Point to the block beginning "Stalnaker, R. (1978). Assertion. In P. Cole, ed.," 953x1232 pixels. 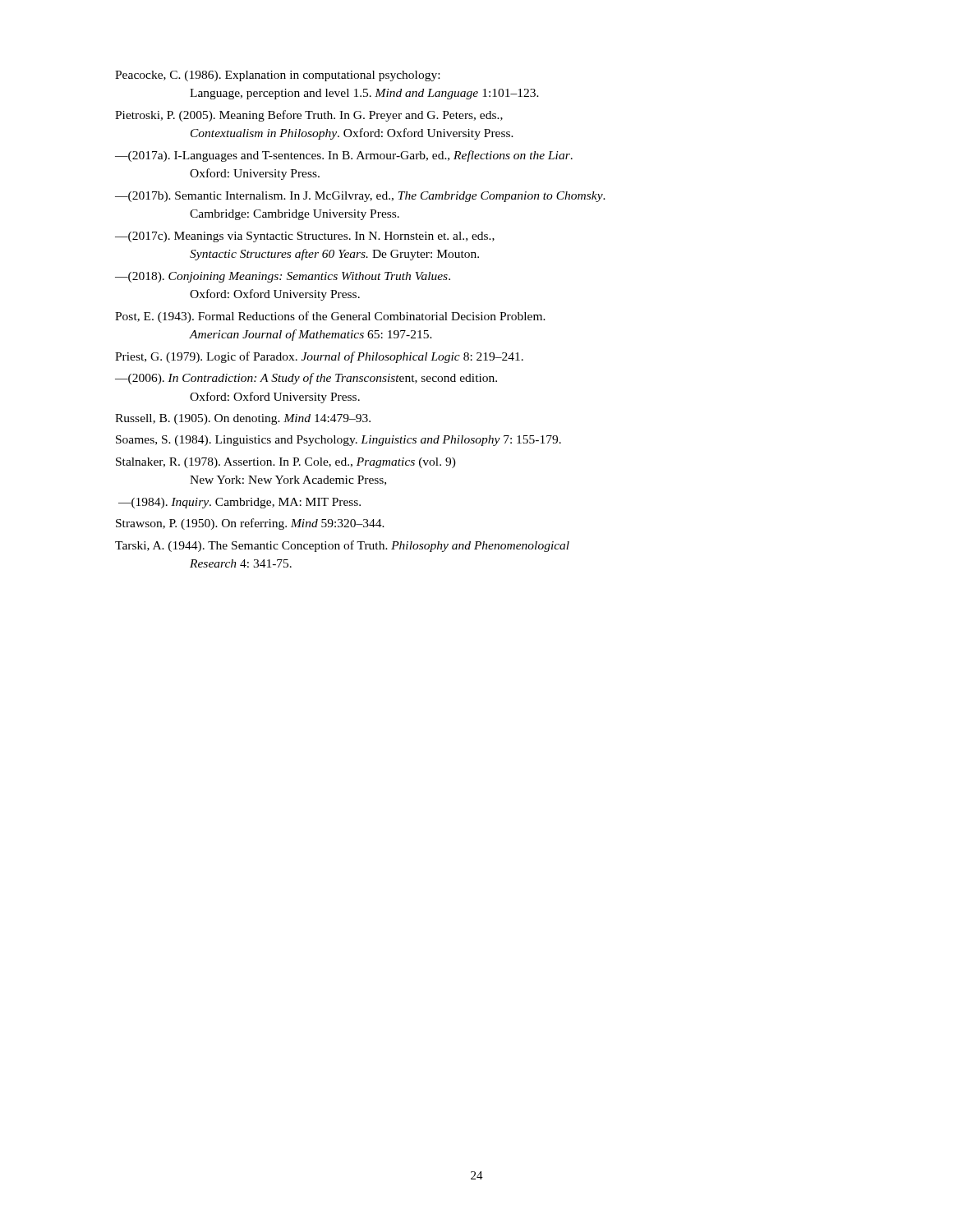point(285,470)
